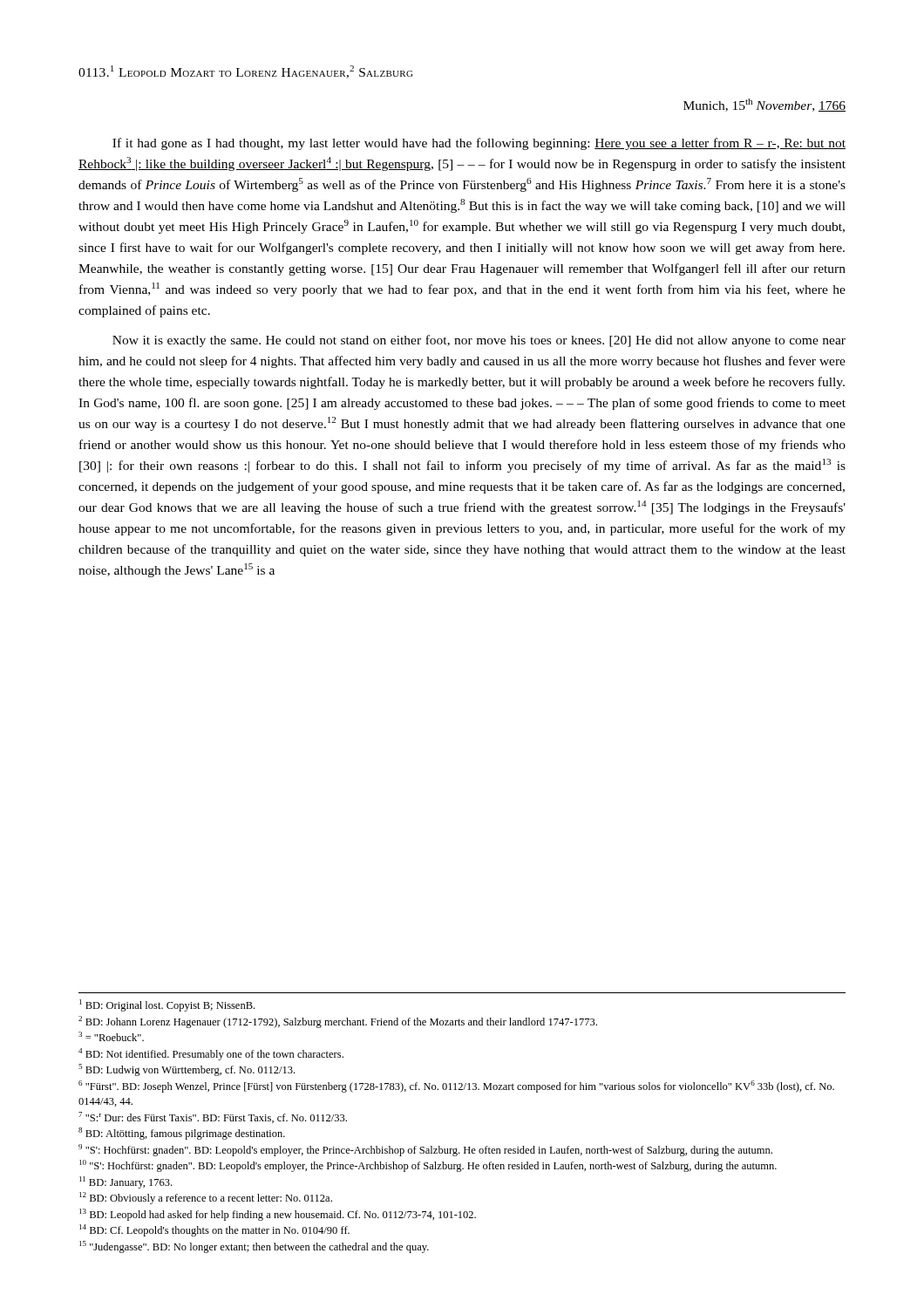
Task: Select the footnote with the text "1 BD: Original lost. Copyist B; NissenB."
Action: (167, 1005)
